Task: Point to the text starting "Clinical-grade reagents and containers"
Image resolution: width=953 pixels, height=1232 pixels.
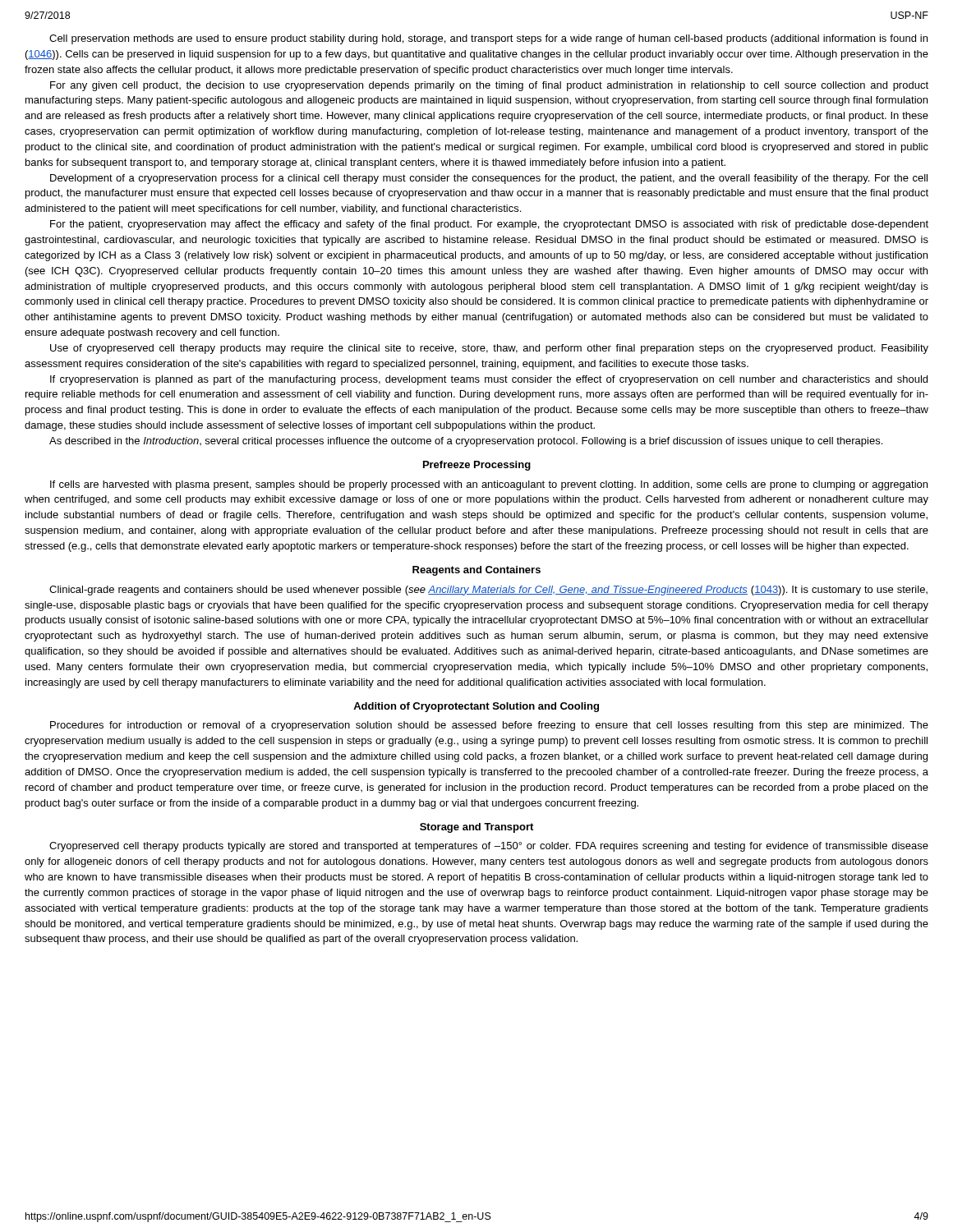Action: (x=476, y=636)
